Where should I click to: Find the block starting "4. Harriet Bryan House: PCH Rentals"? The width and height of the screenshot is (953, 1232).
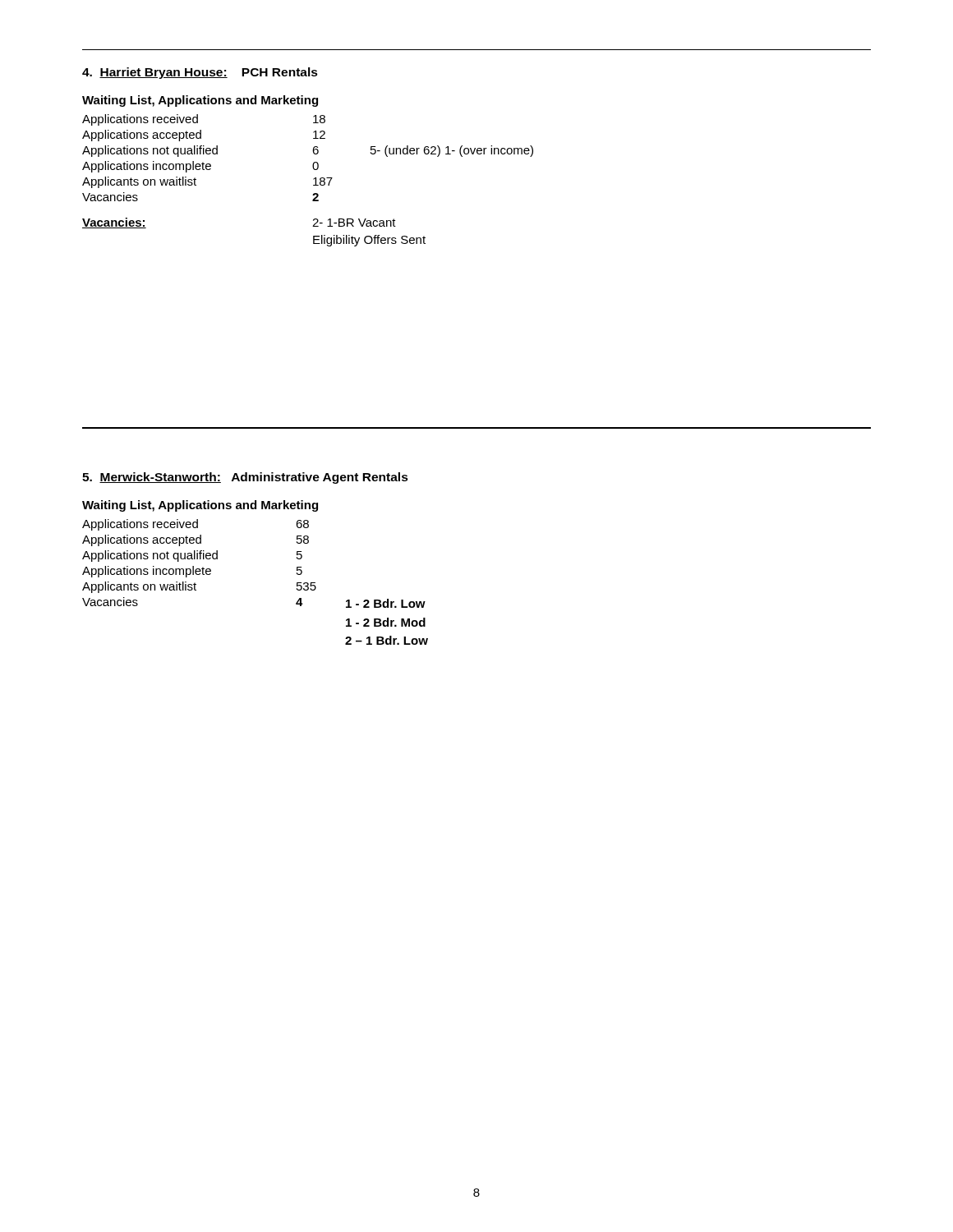click(x=200, y=72)
